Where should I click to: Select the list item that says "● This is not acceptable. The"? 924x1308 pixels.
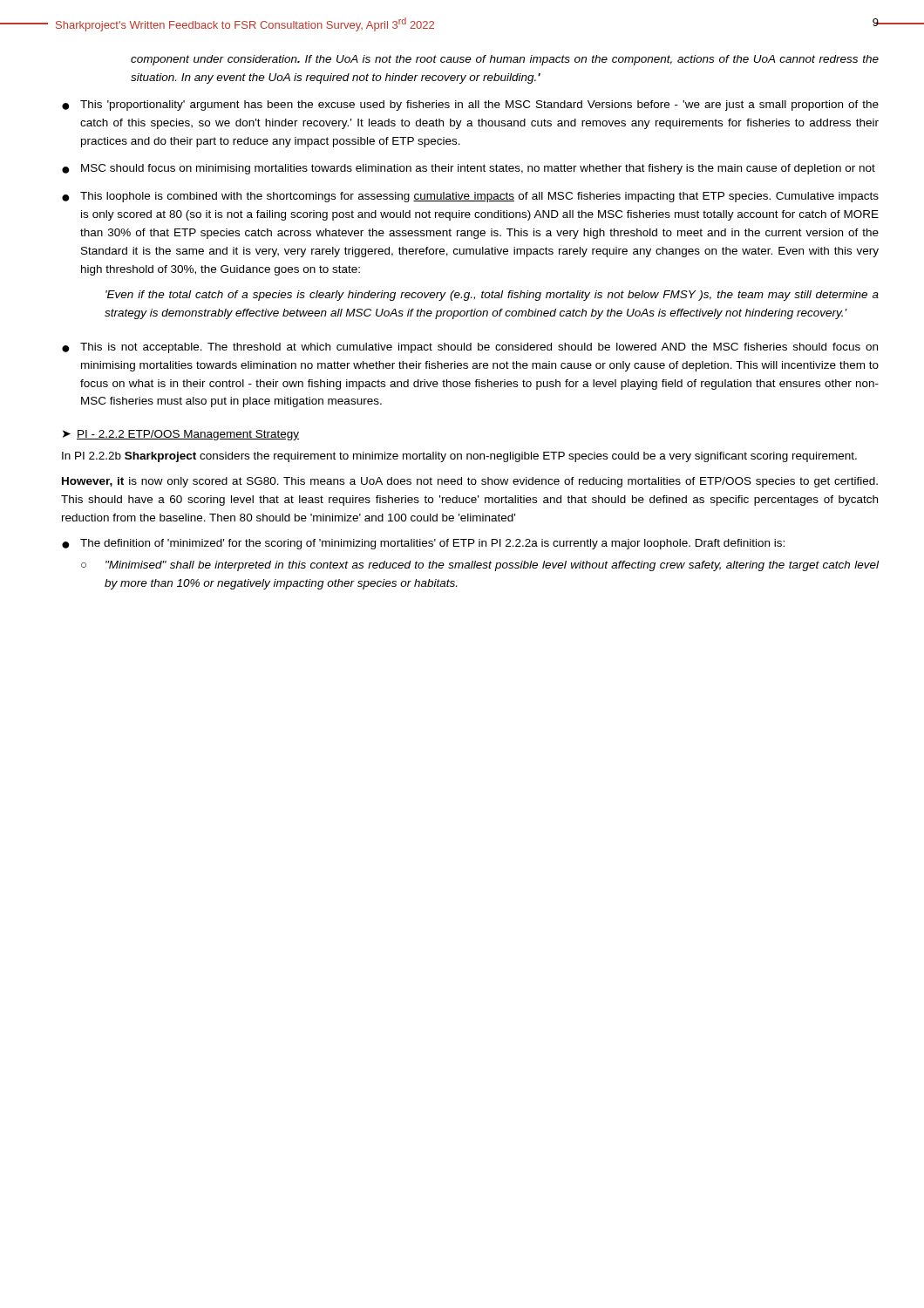(470, 374)
